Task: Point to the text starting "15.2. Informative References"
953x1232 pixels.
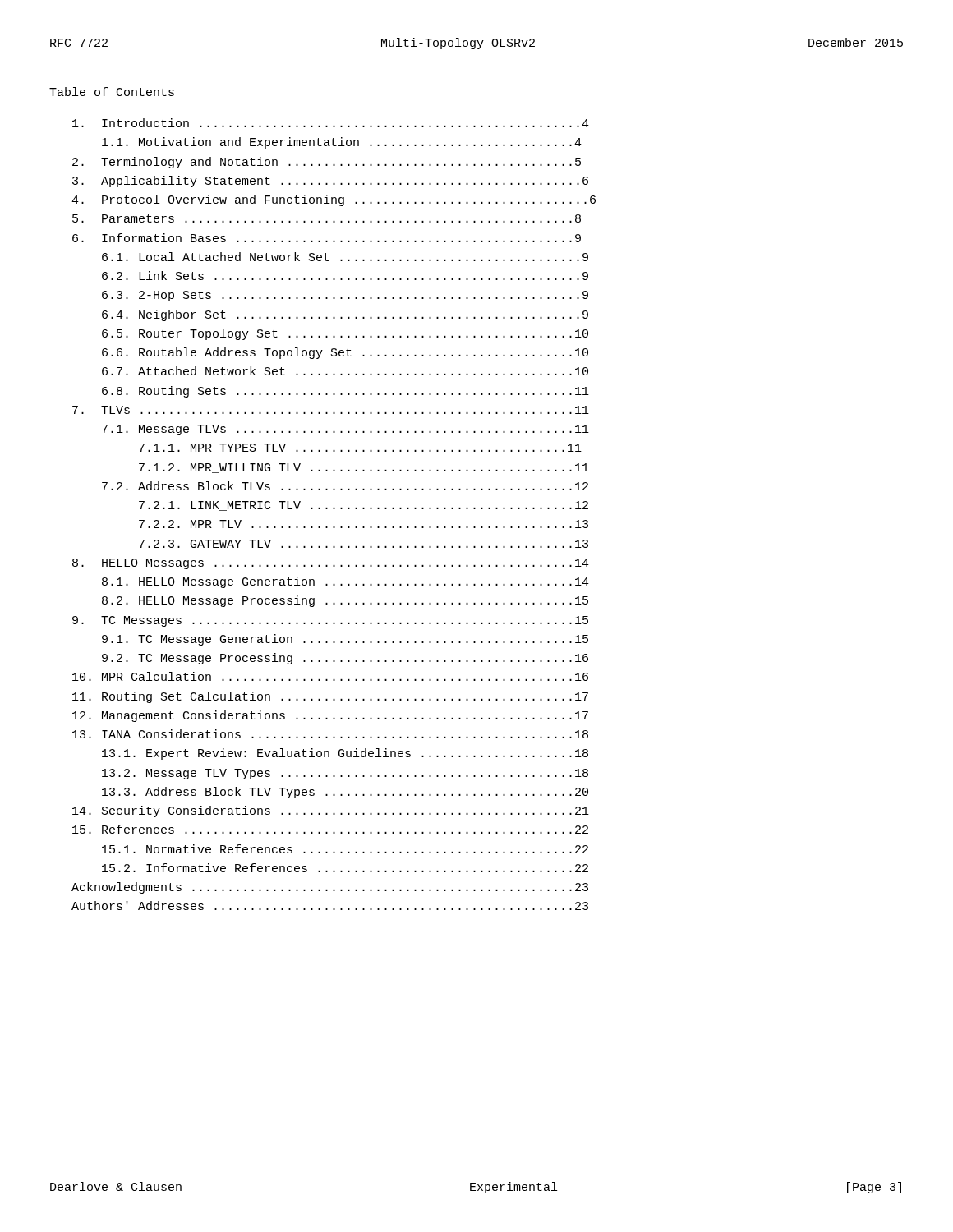Action: (x=319, y=869)
